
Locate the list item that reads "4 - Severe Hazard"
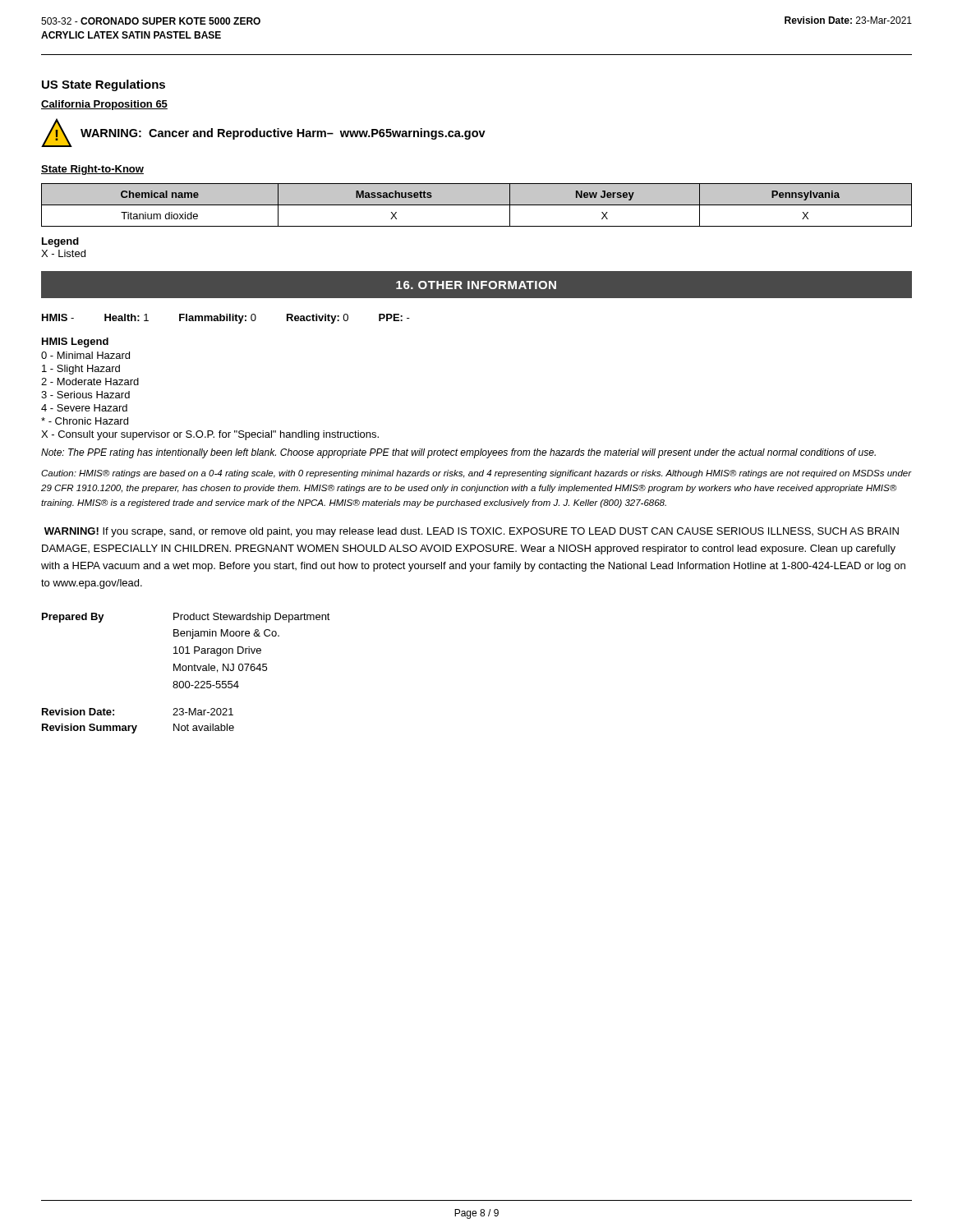(x=84, y=408)
